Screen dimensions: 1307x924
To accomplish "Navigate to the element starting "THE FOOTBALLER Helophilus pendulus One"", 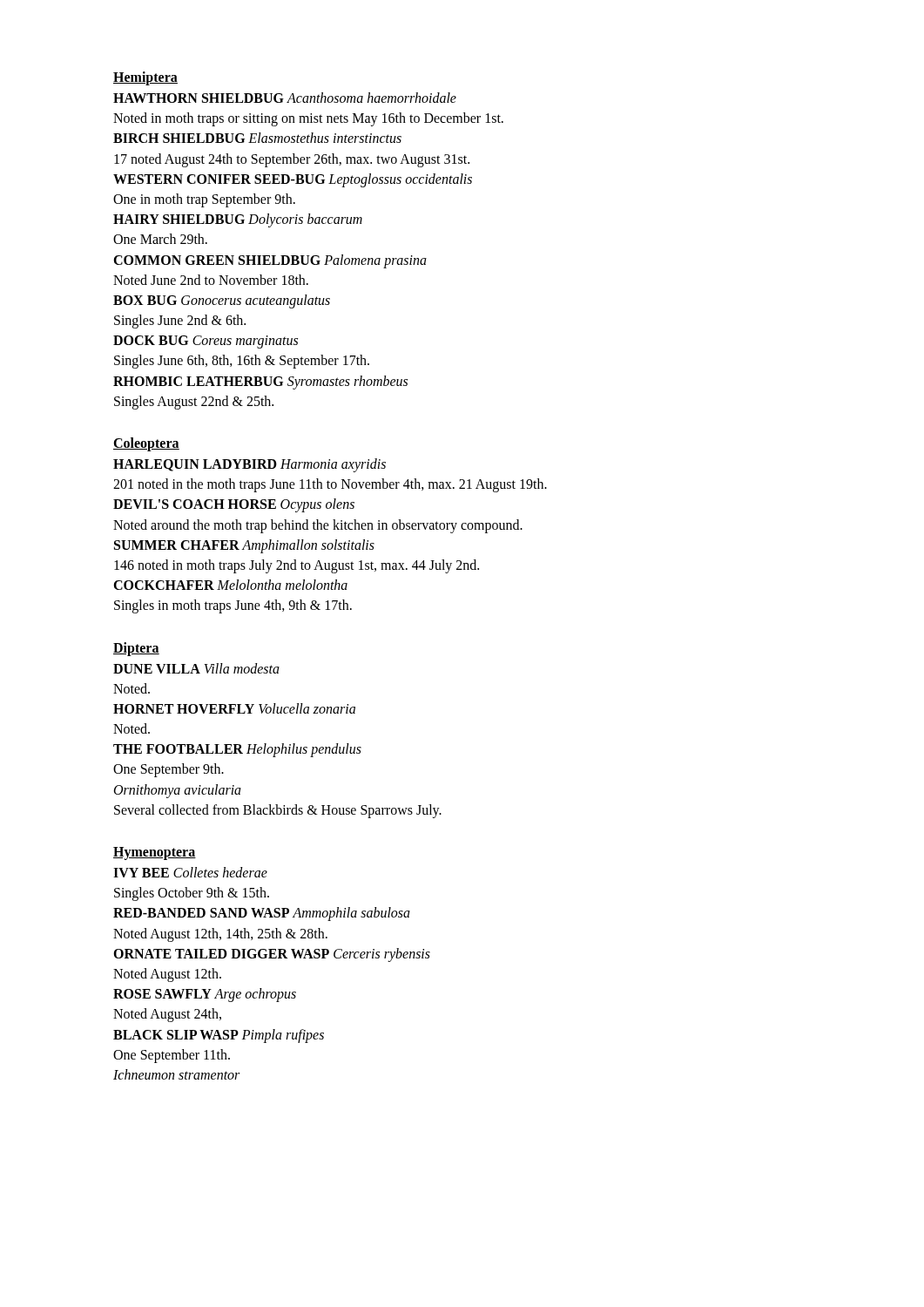I will [x=237, y=750].
